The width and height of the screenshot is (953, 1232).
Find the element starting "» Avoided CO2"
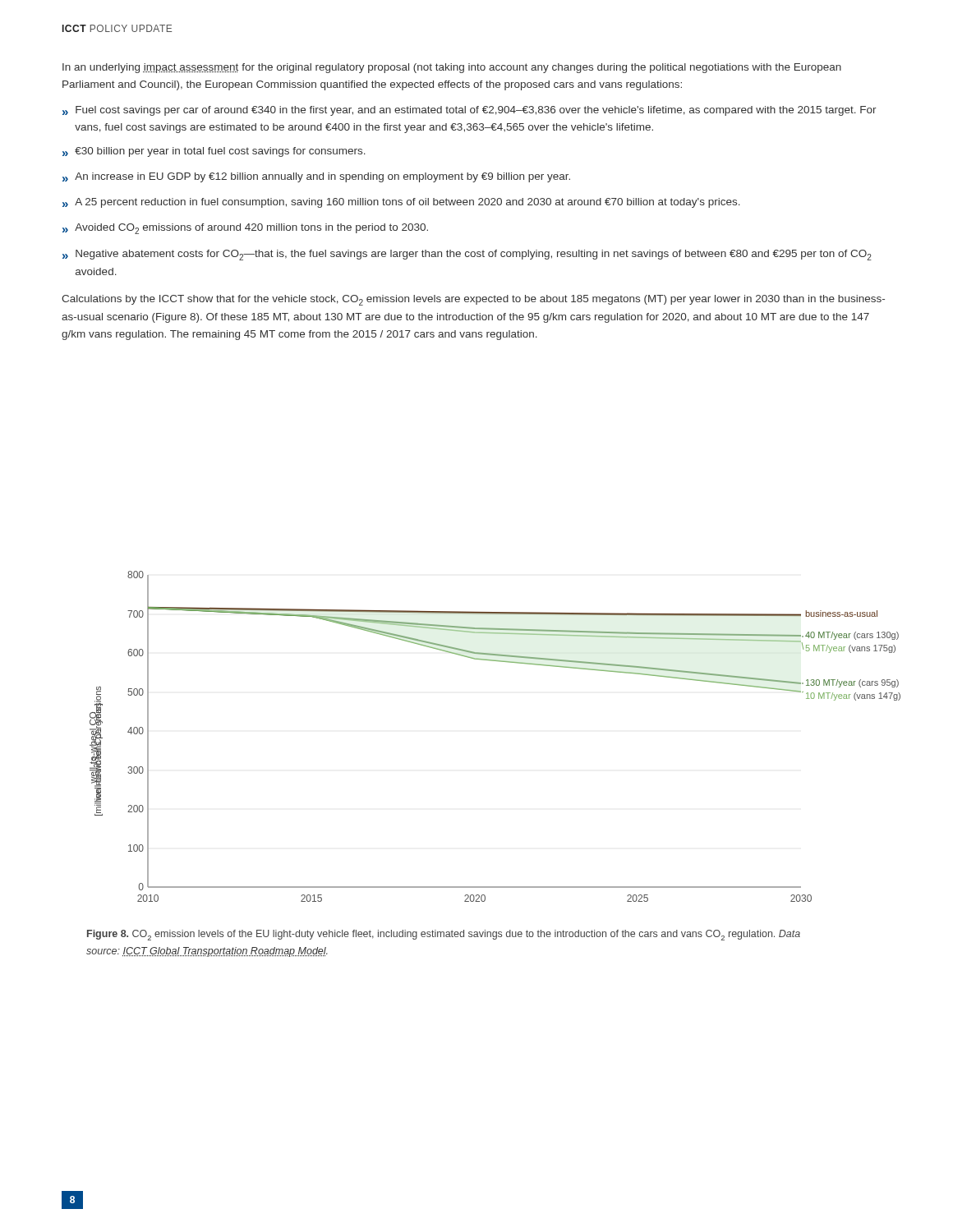tap(245, 229)
